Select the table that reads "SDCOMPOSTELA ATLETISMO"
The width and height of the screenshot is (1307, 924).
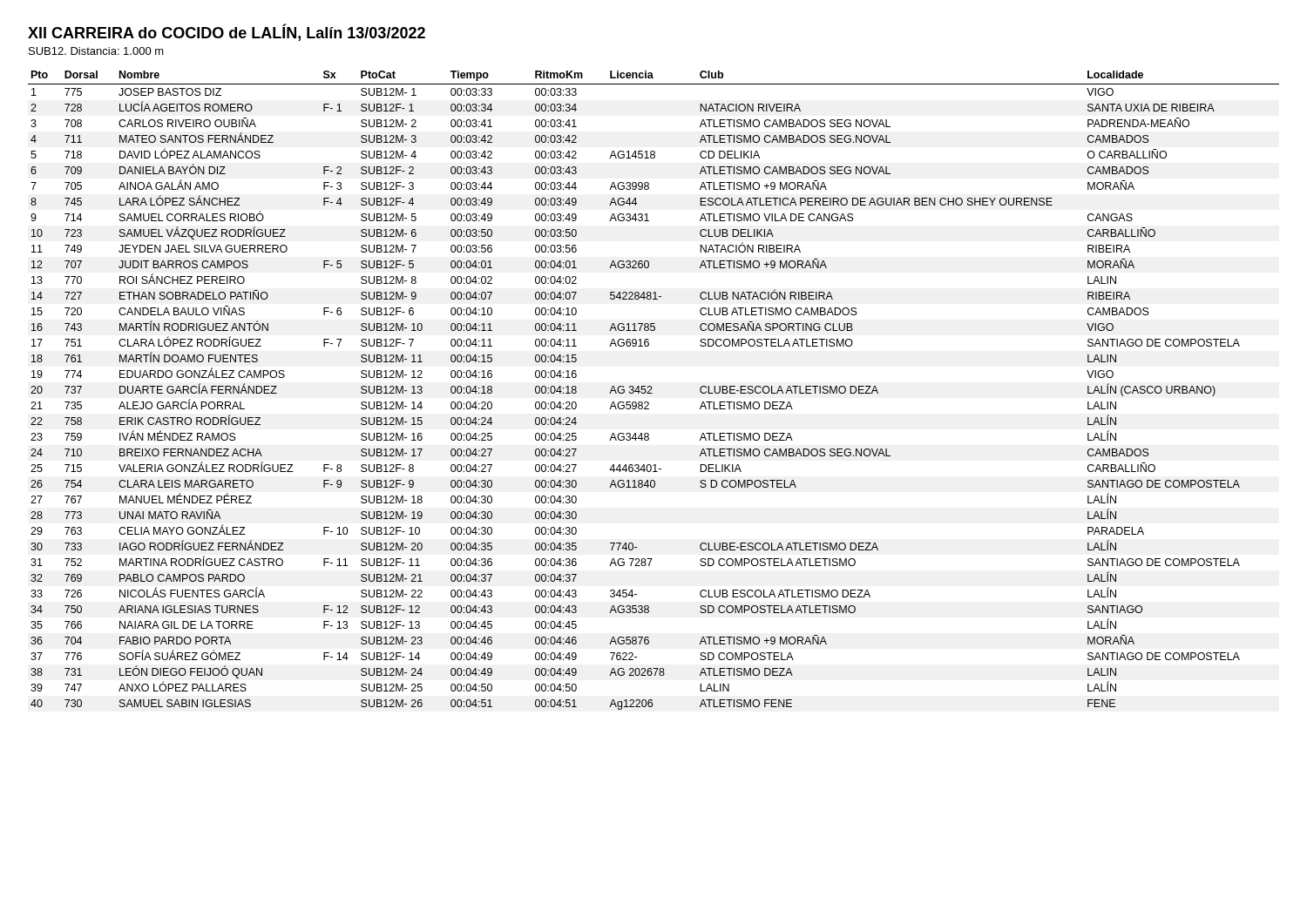(654, 389)
